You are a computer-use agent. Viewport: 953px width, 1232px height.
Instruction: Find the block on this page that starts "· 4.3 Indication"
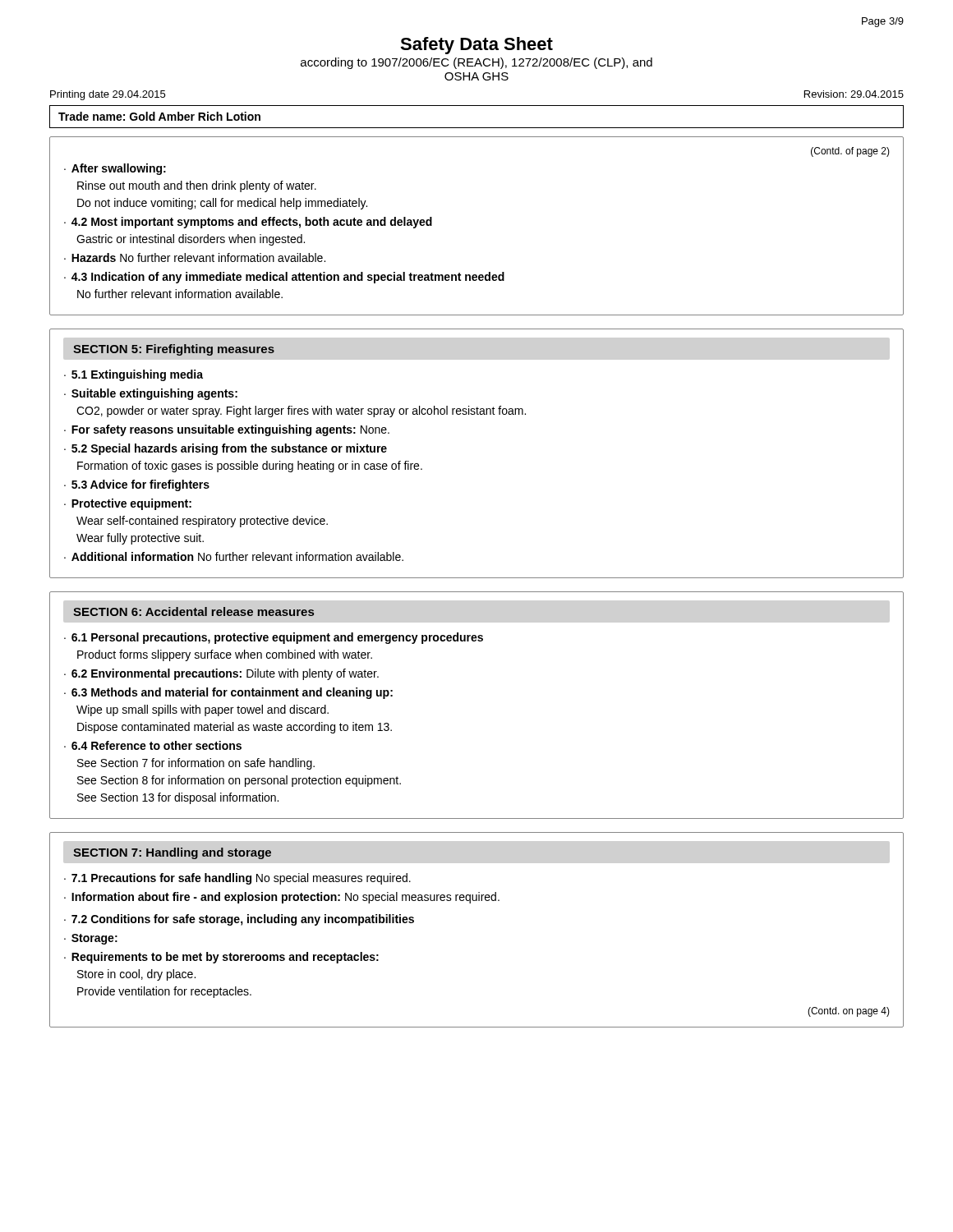(284, 285)
